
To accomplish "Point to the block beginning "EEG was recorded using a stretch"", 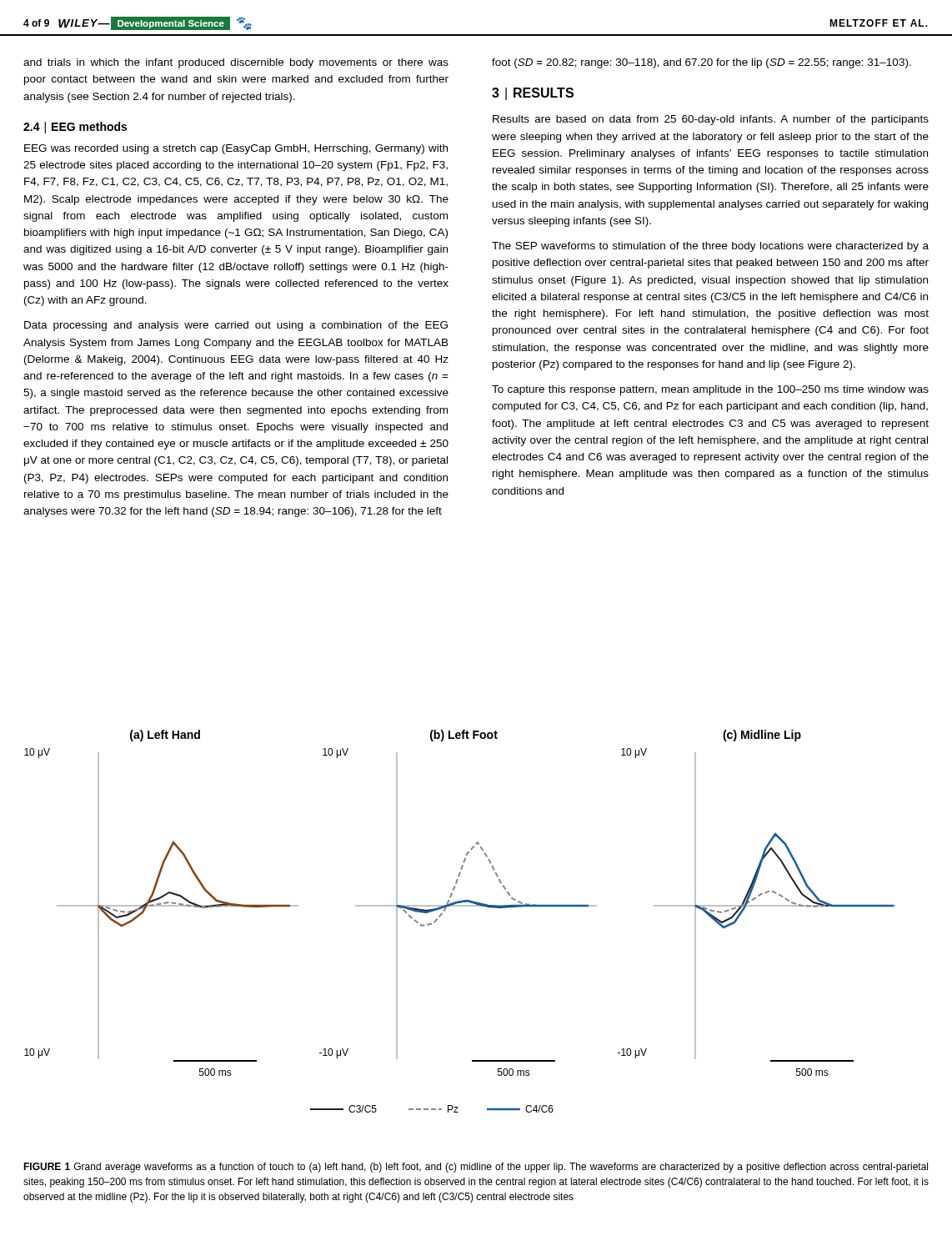I will tap(236, 224).
